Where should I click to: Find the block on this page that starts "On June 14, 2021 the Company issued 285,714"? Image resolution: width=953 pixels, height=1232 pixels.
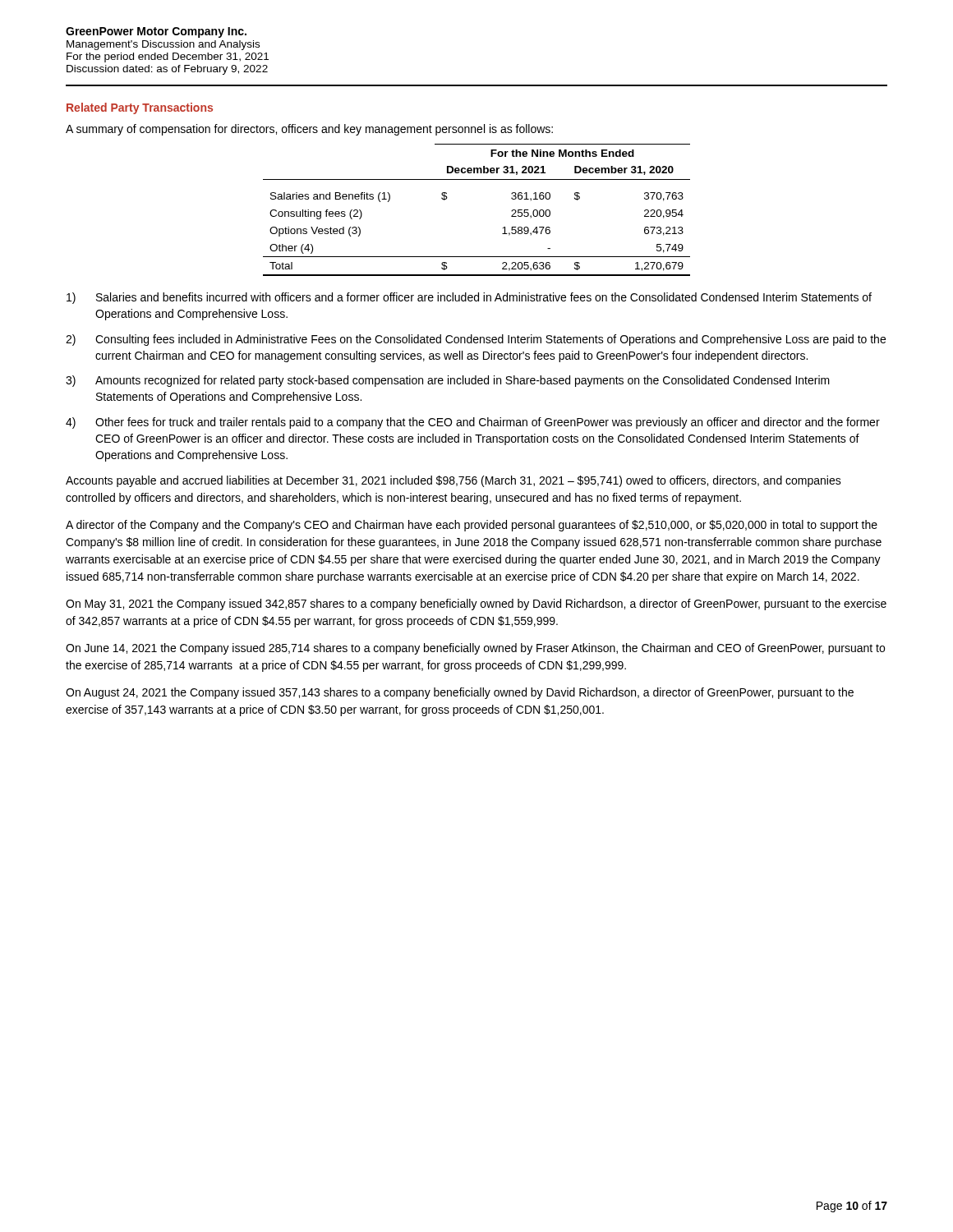pyautogui.click(x=476, y=656)
